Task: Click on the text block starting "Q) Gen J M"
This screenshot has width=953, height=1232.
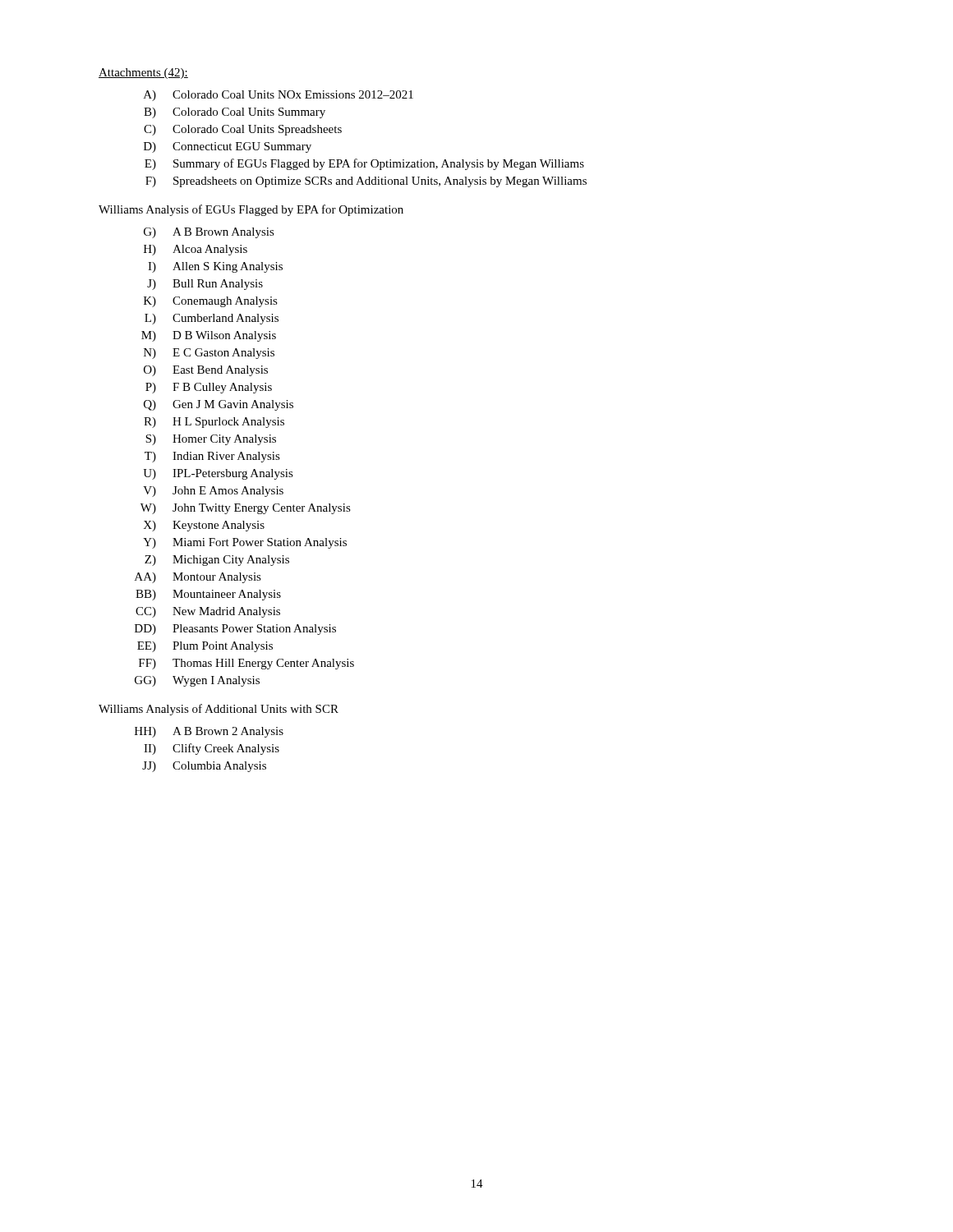Action: coord(219,405)
